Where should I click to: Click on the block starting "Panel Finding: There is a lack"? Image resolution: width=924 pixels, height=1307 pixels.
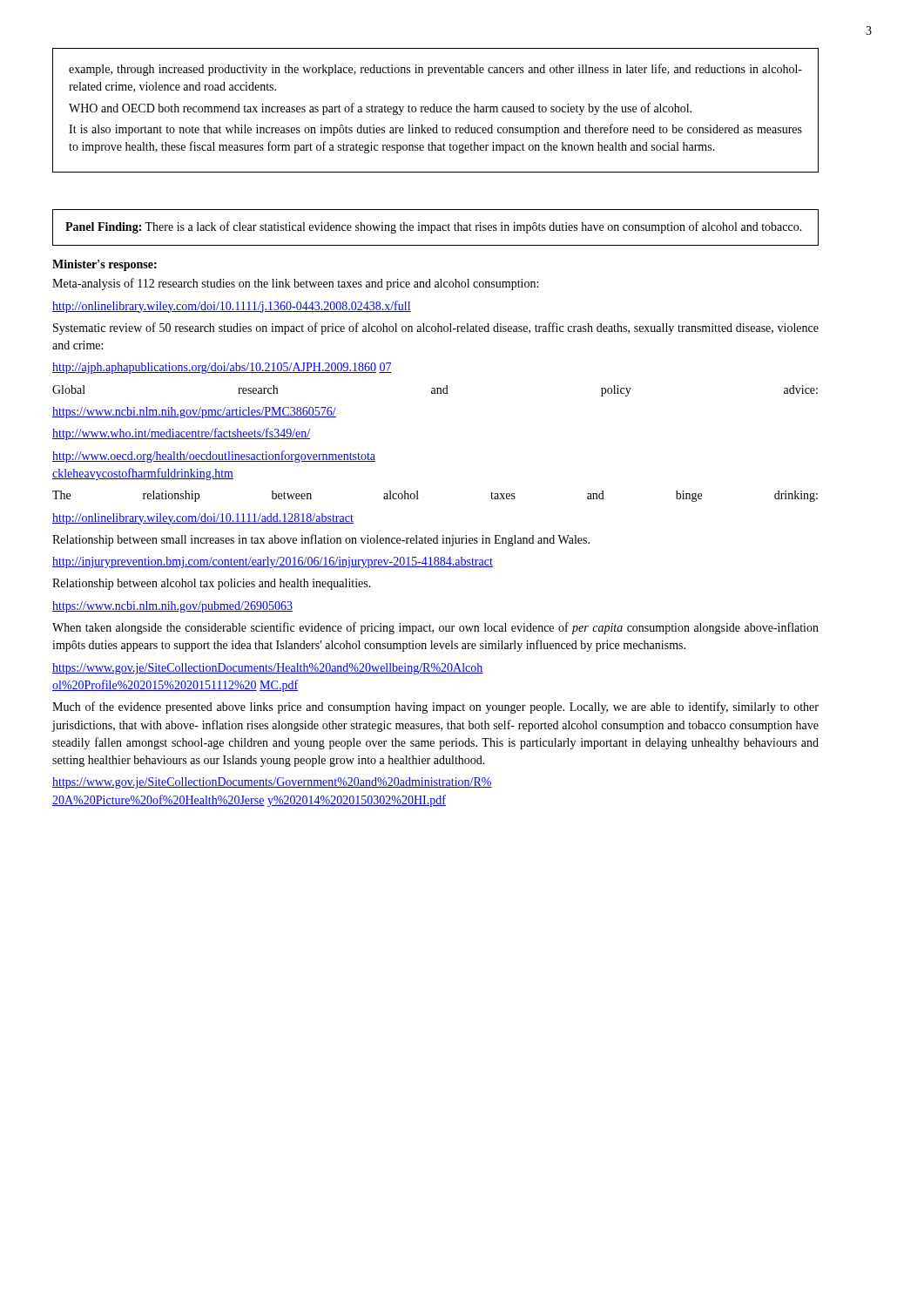click(x=434, y=227)
